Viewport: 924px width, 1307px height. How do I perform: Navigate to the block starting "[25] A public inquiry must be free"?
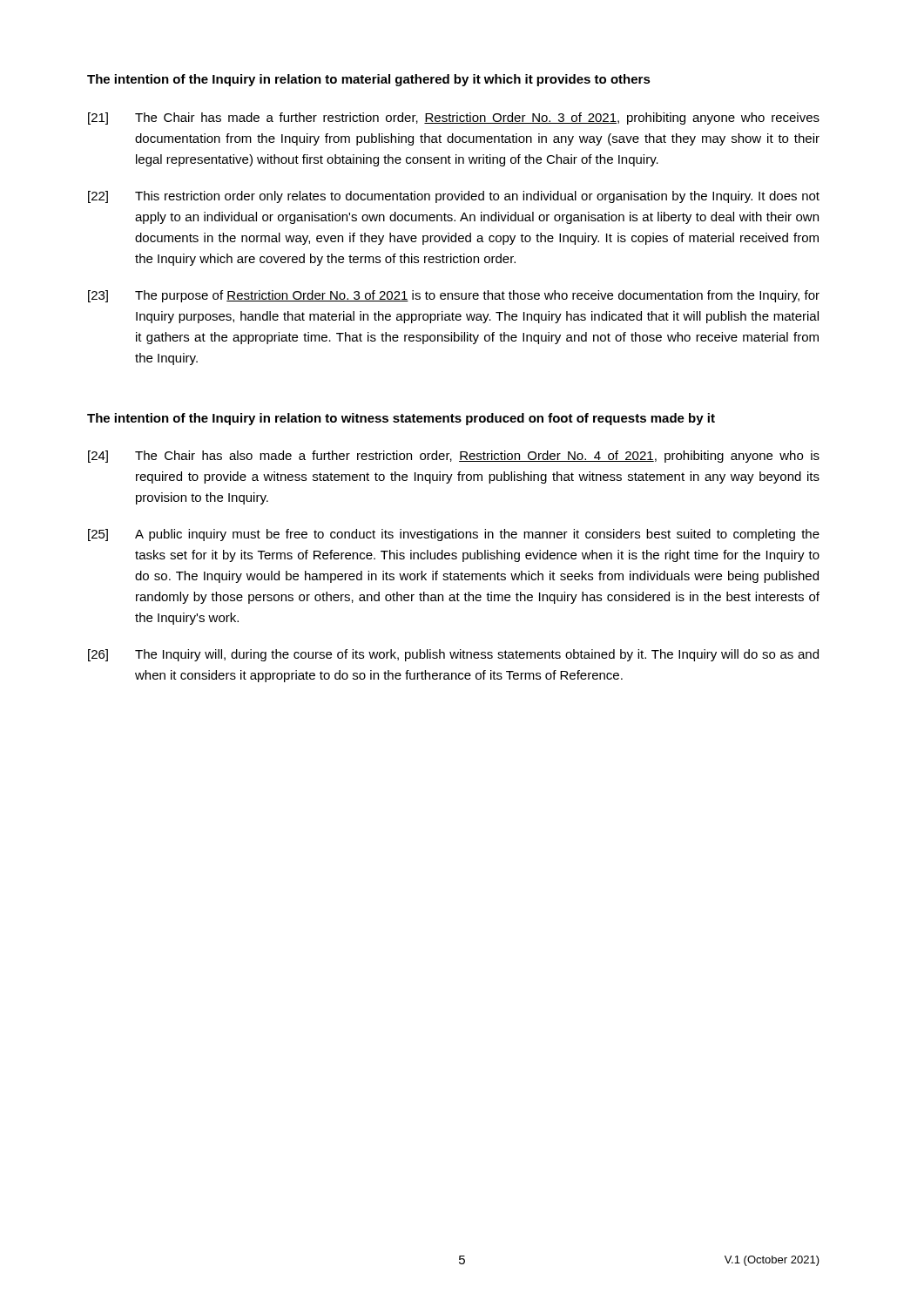(453, 576)
